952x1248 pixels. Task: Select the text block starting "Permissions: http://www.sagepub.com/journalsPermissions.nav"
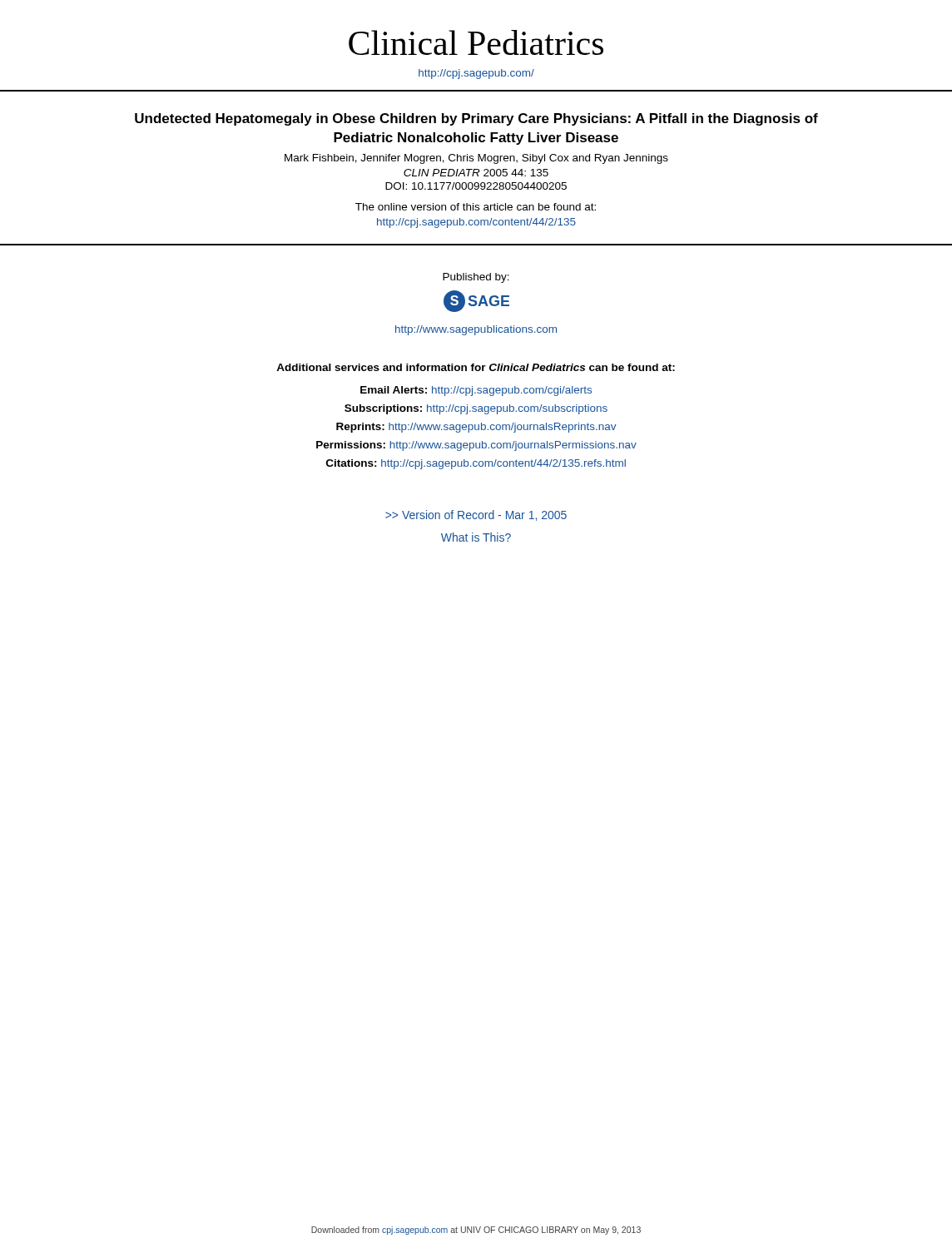(x=476, y=445)
